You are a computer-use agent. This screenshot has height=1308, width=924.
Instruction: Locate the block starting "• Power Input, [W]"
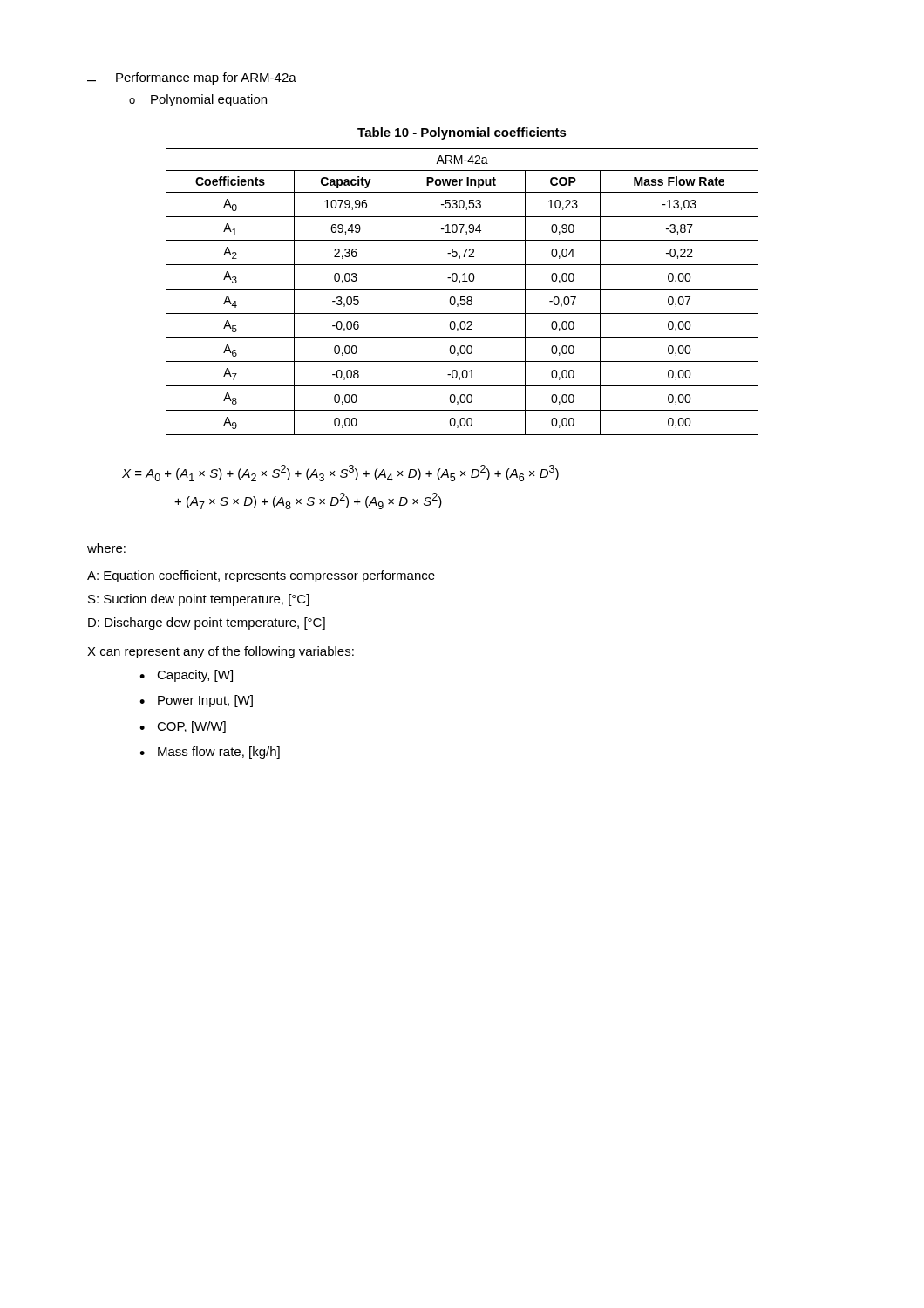pos(196,703)
